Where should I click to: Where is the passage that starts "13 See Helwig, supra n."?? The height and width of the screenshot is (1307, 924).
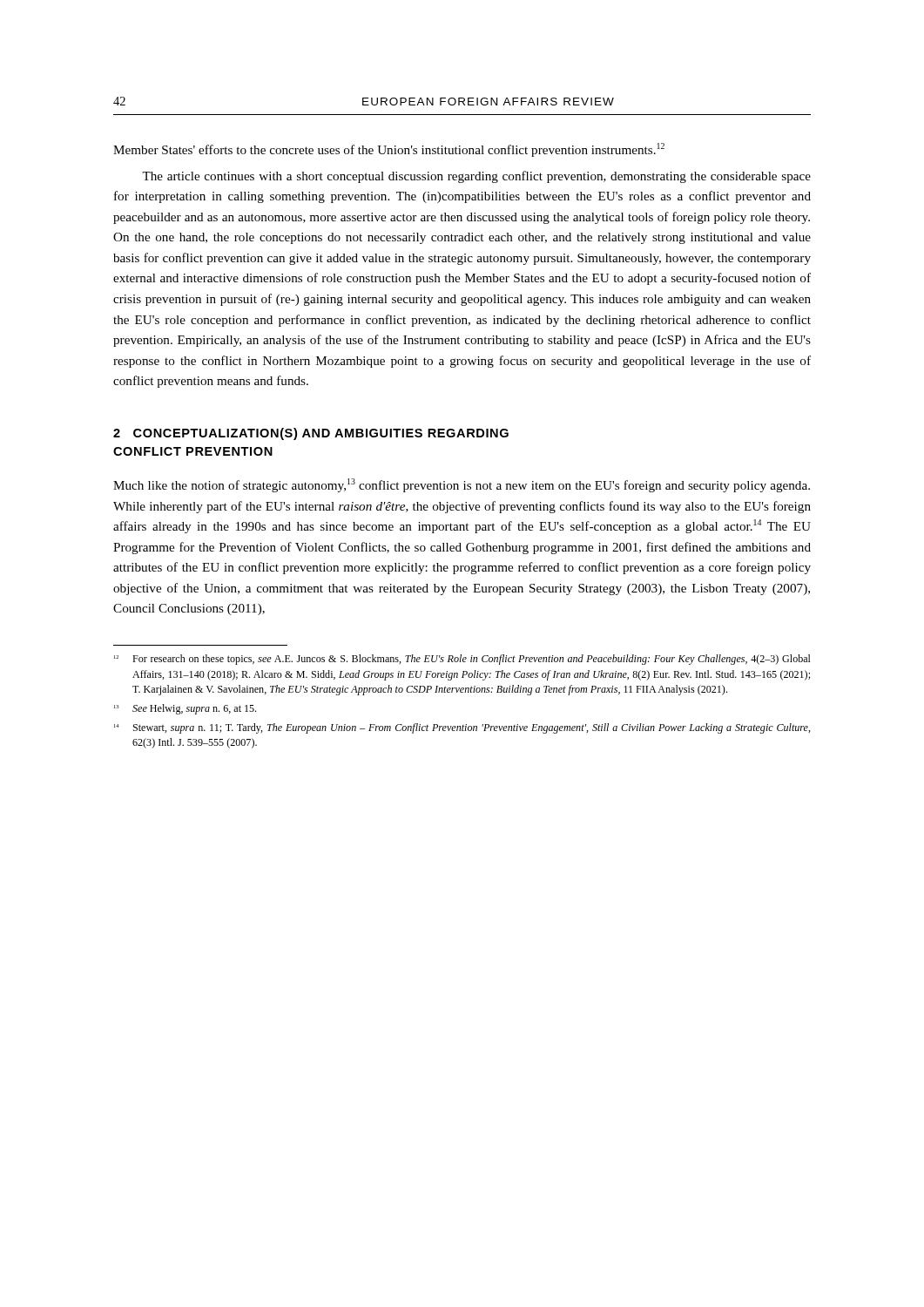[x=185, y=709]
